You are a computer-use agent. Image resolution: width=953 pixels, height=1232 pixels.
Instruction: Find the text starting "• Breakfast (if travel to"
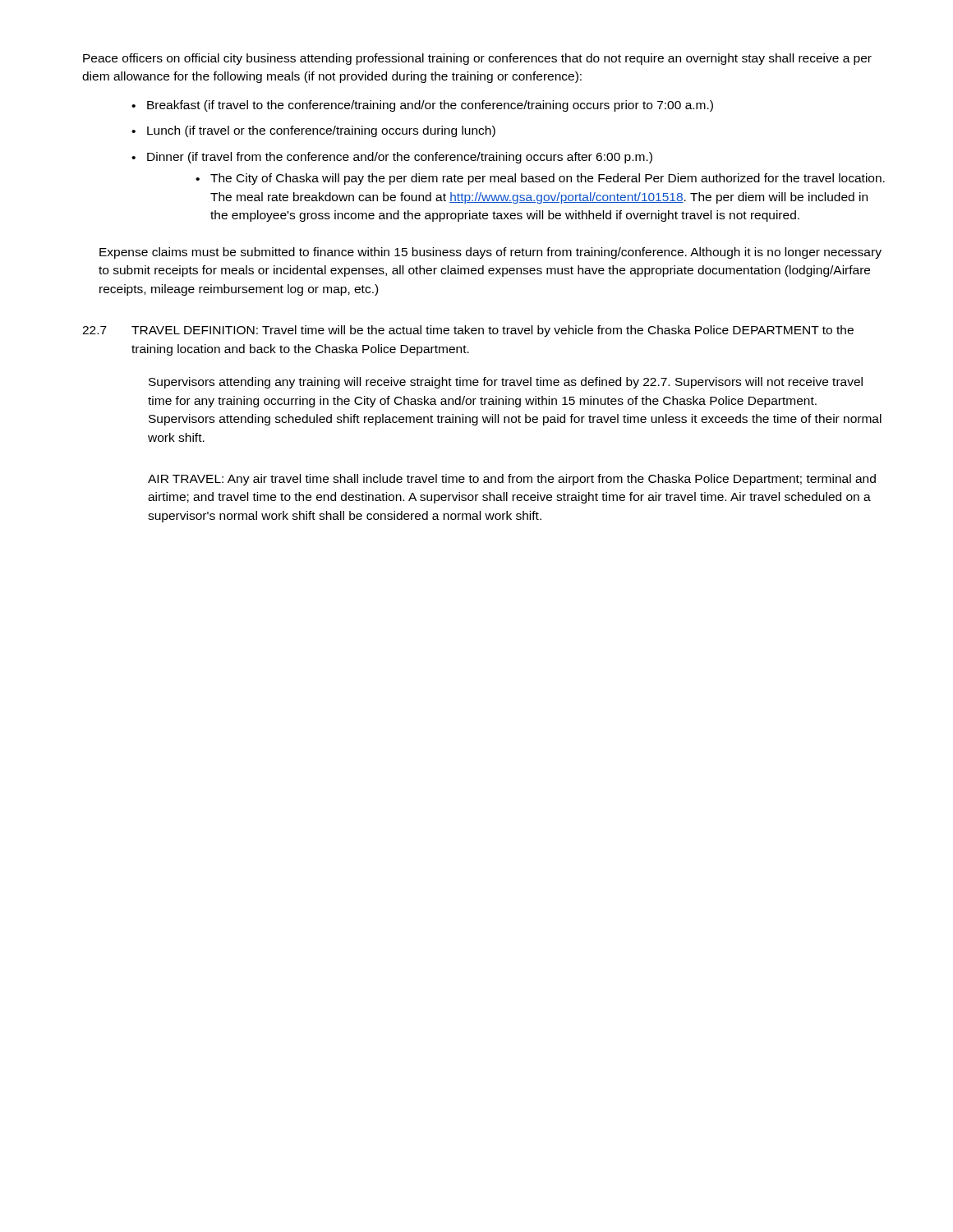click(x=423, y=106)
